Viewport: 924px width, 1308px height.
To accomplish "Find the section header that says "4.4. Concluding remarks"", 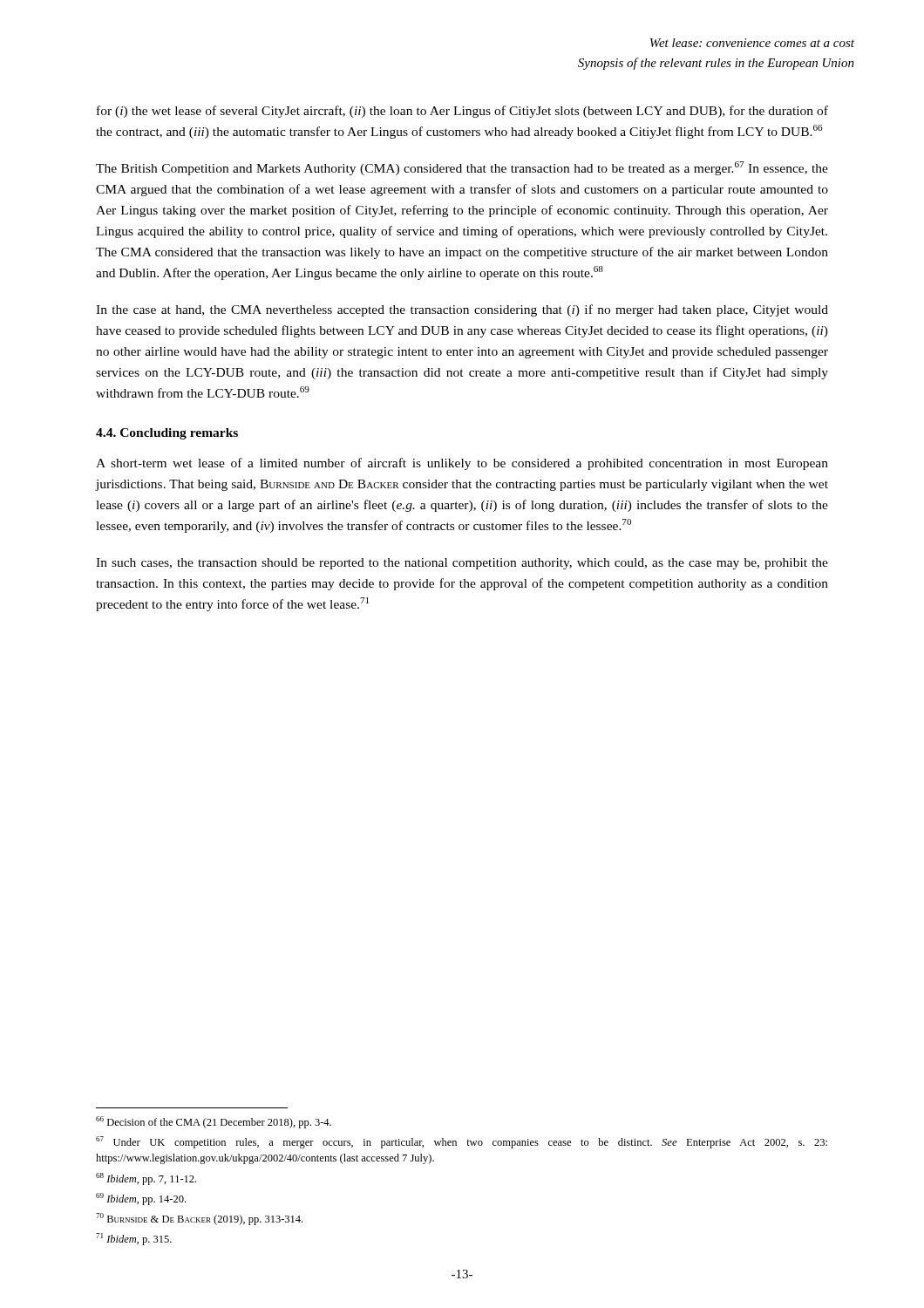I will coord(167,432).
